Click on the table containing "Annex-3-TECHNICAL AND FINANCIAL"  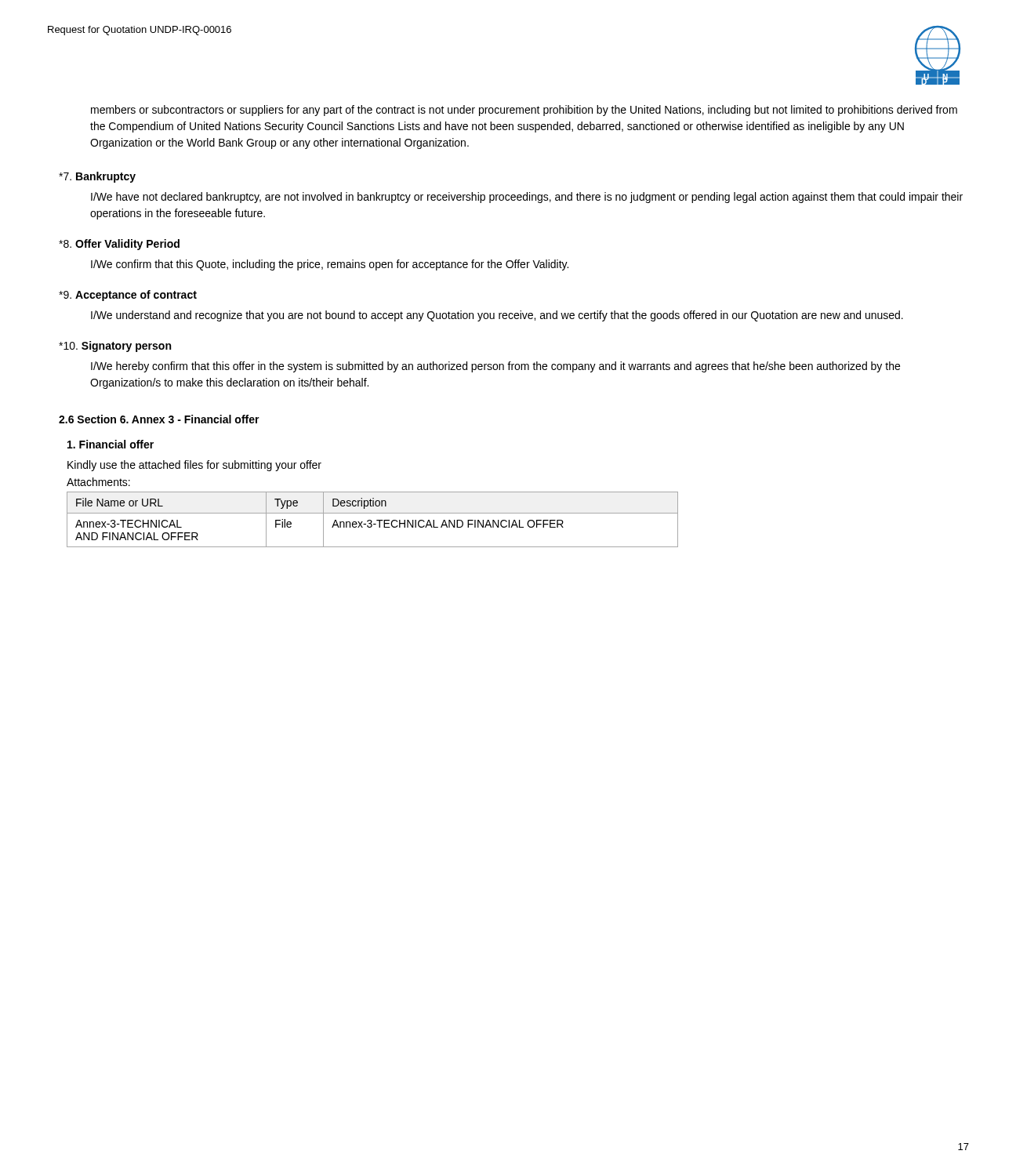click(518, 519)
